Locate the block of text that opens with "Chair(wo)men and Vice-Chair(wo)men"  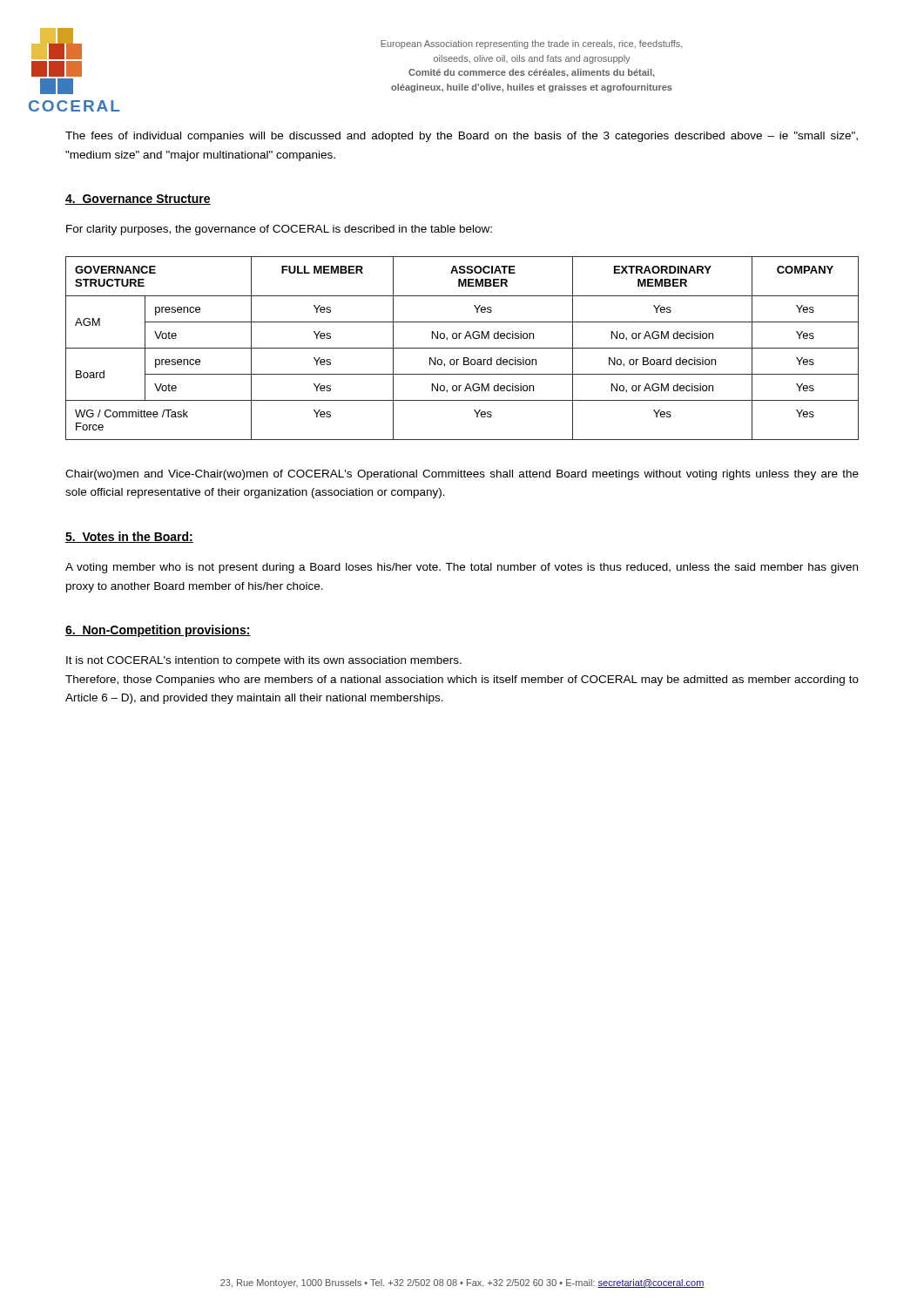(462, 483)
